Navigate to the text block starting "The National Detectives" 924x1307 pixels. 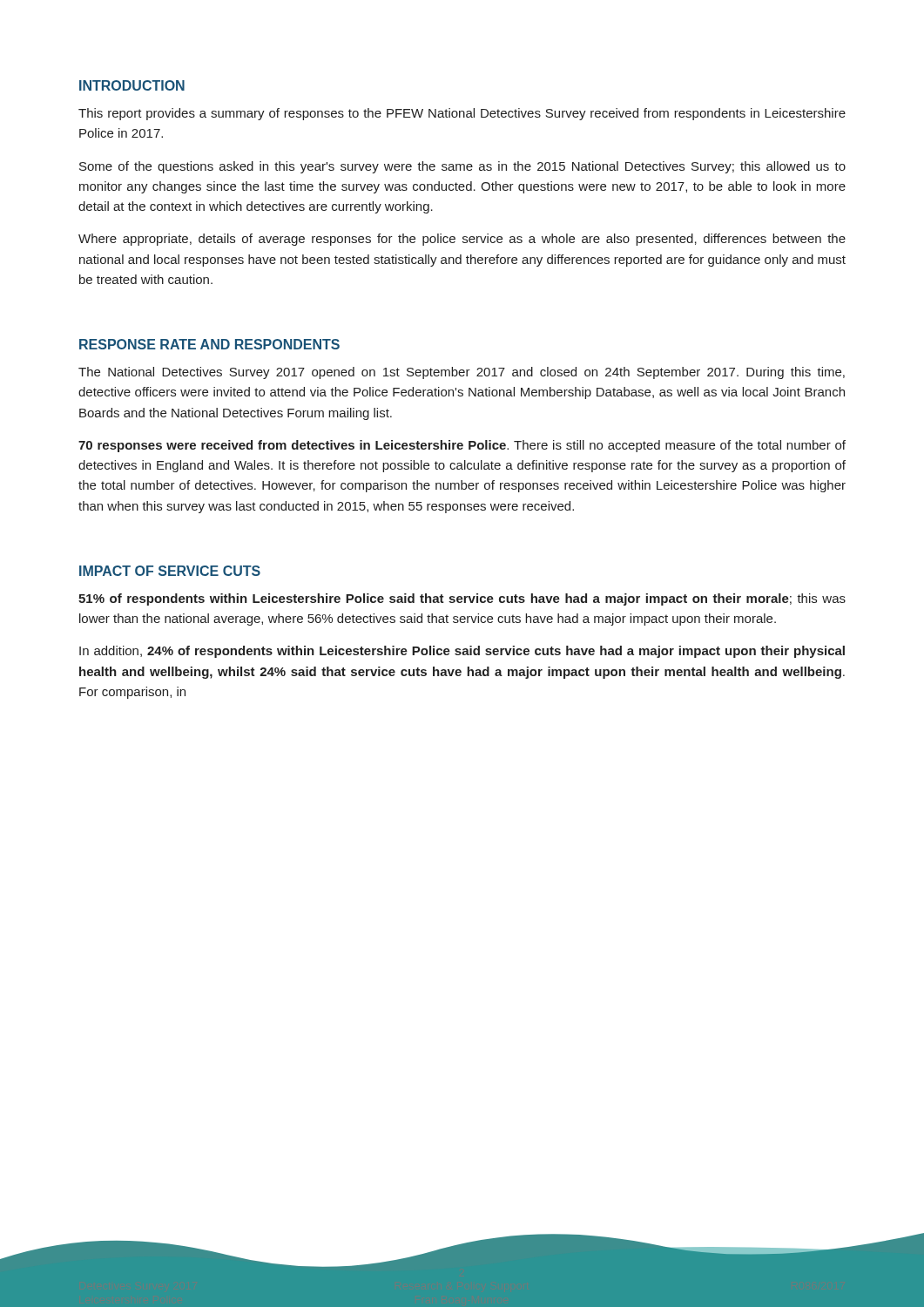pyautogui.click(x=462, y=392)
